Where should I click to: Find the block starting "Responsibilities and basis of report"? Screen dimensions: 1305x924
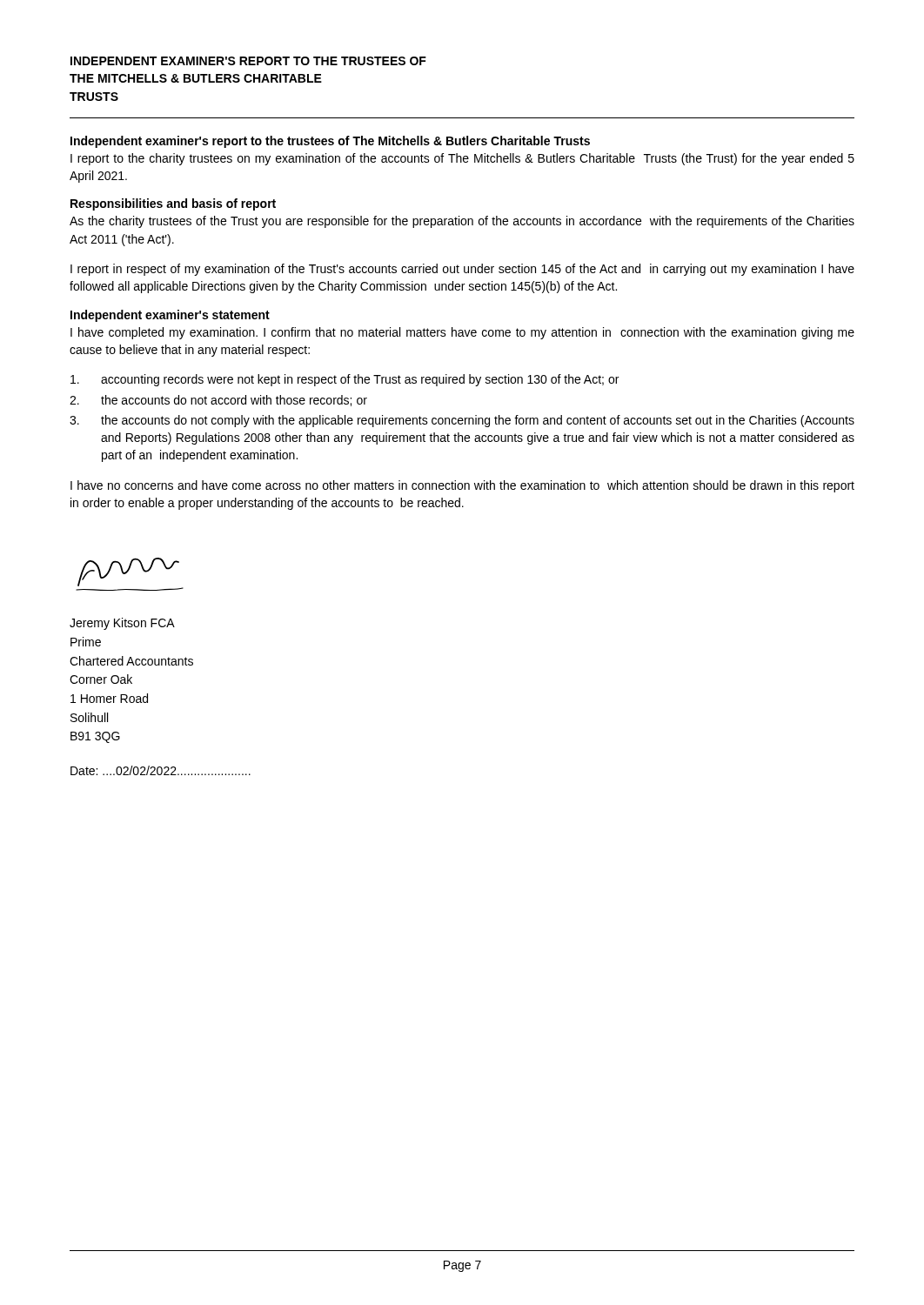coord(173,204)
